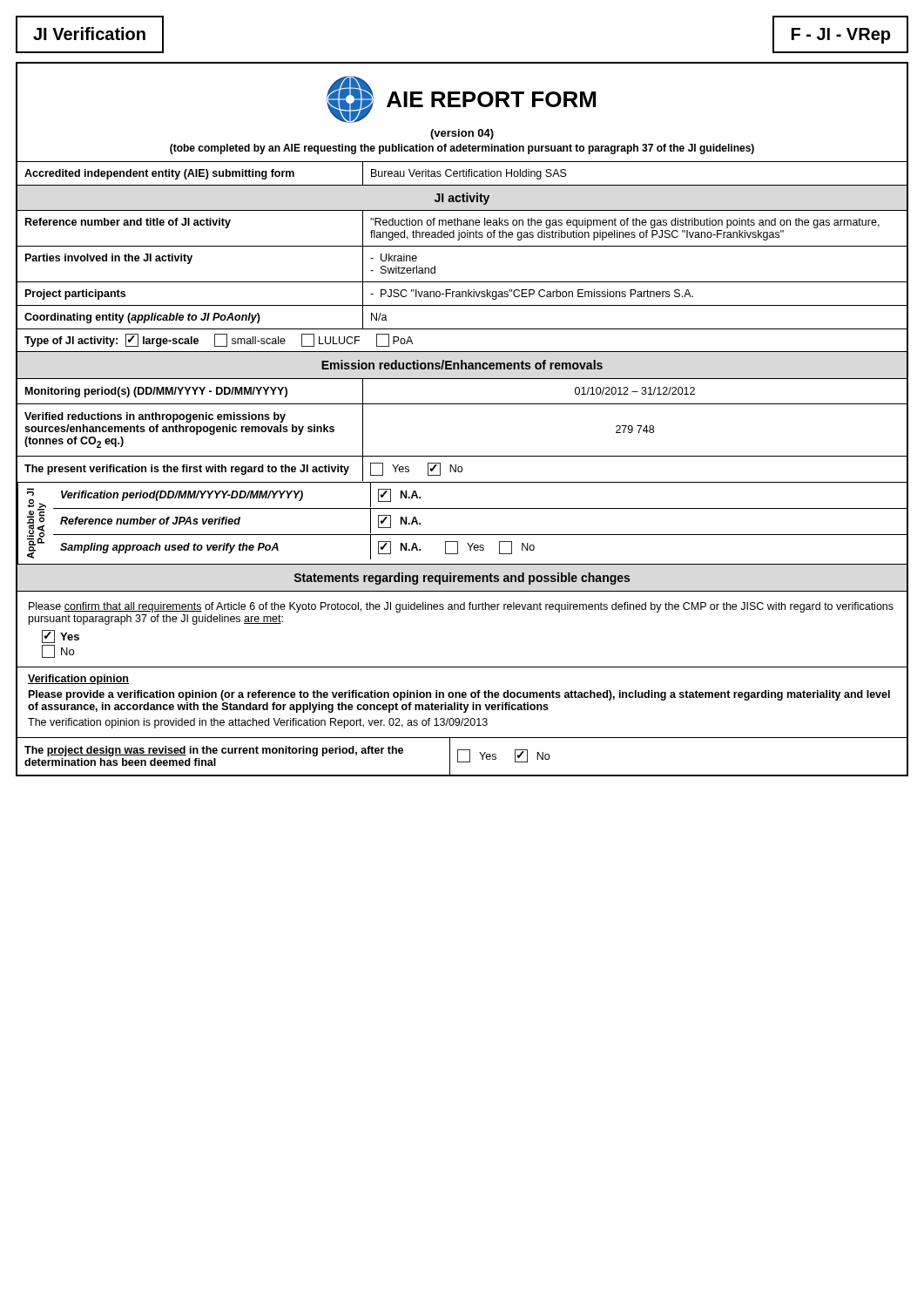Point to "AIE REPORT FORM"

[492, 99]
